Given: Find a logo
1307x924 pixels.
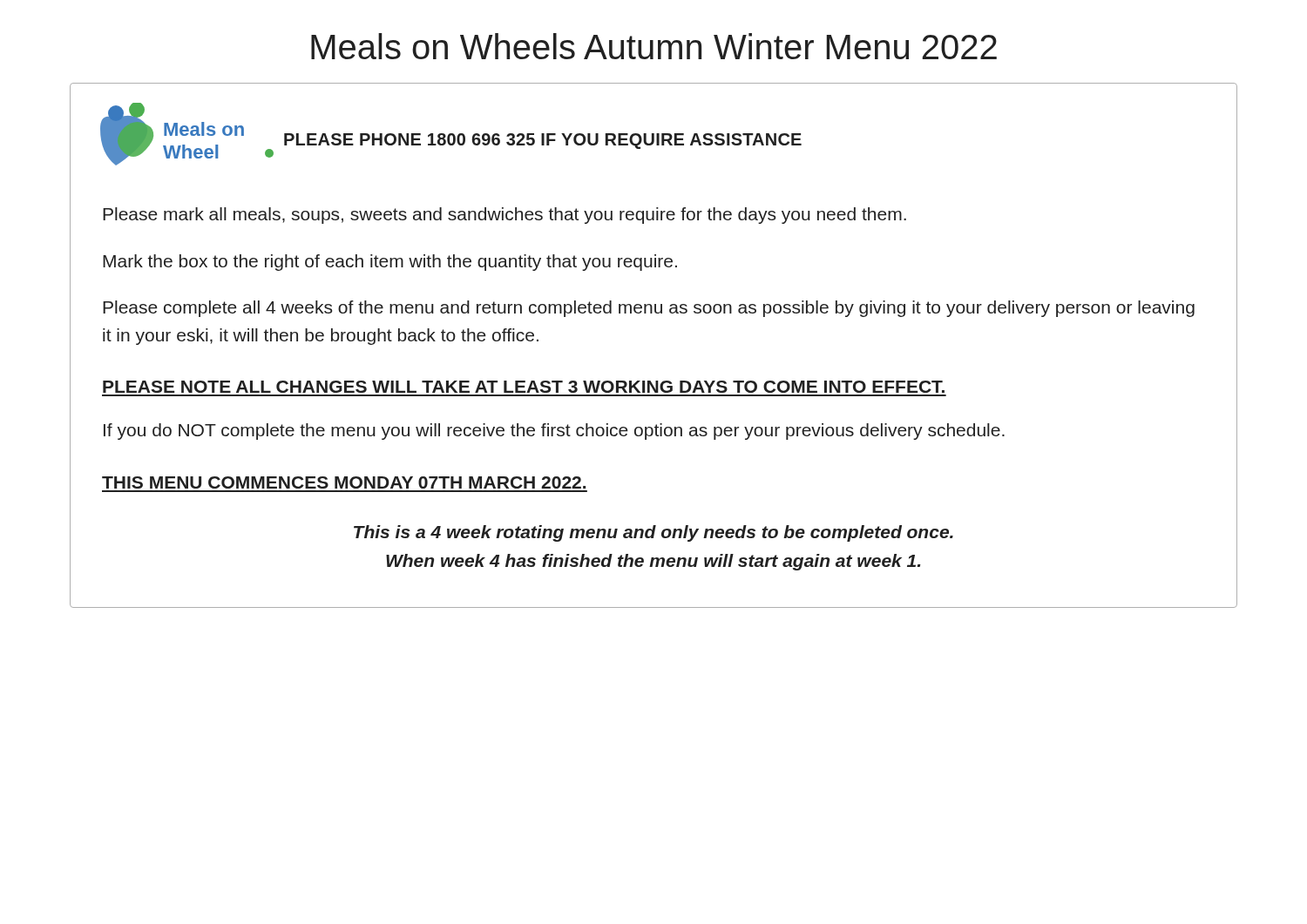Looking at the screenshot, I should click(179, 139).
